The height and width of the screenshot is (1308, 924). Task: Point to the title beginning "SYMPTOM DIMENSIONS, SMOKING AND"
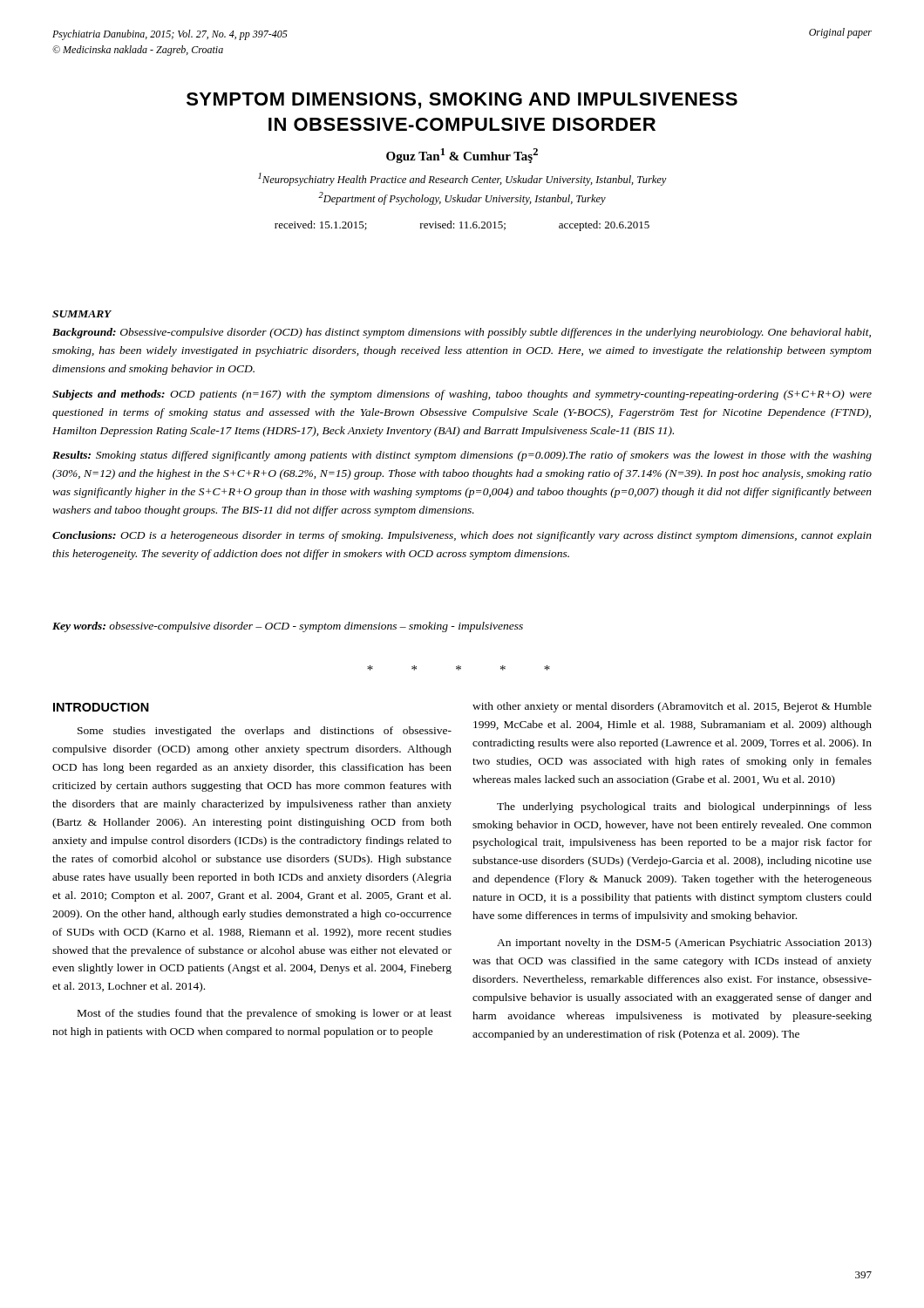(462, 111)
